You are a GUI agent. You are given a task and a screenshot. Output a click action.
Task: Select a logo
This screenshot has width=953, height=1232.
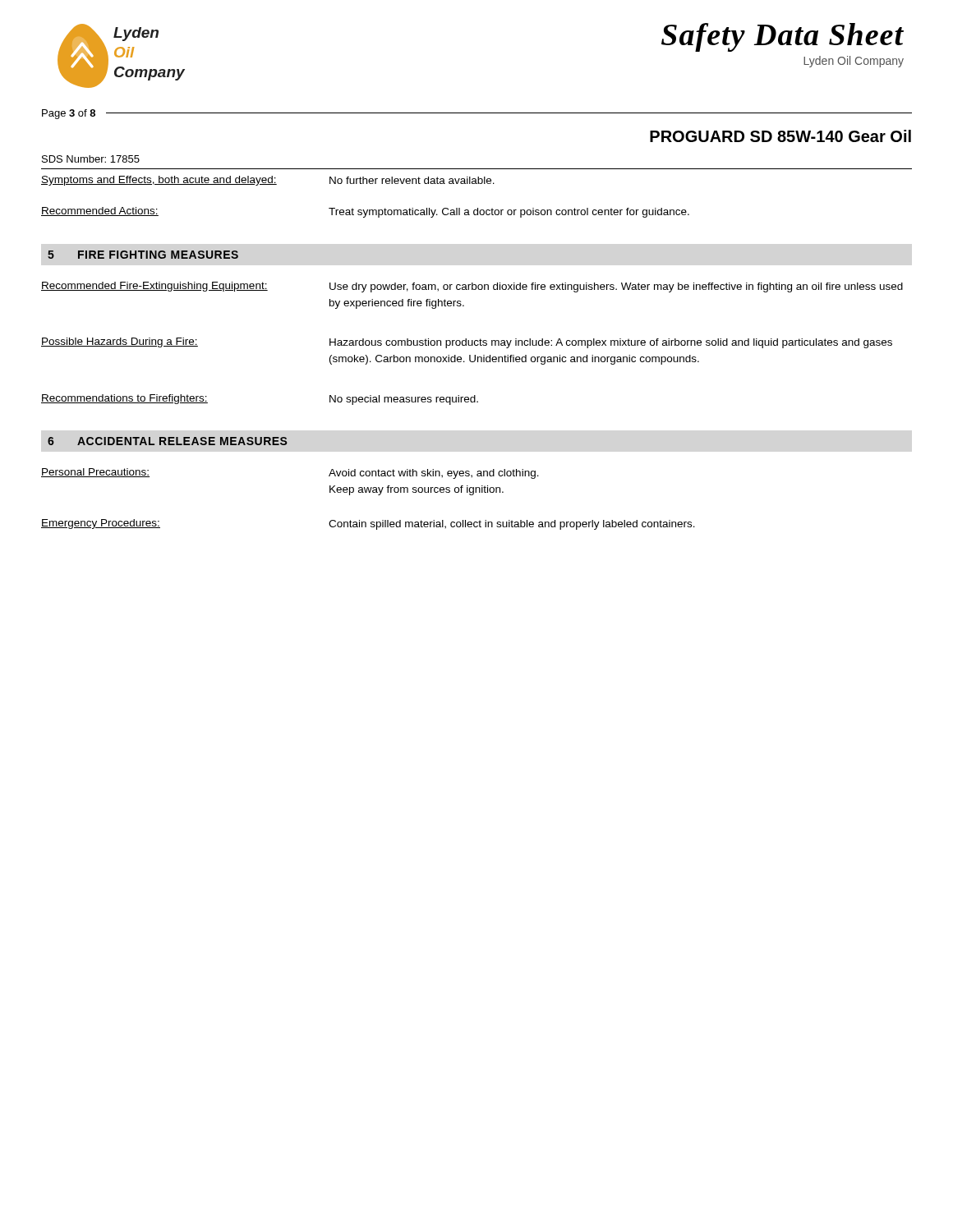[115, 53]
